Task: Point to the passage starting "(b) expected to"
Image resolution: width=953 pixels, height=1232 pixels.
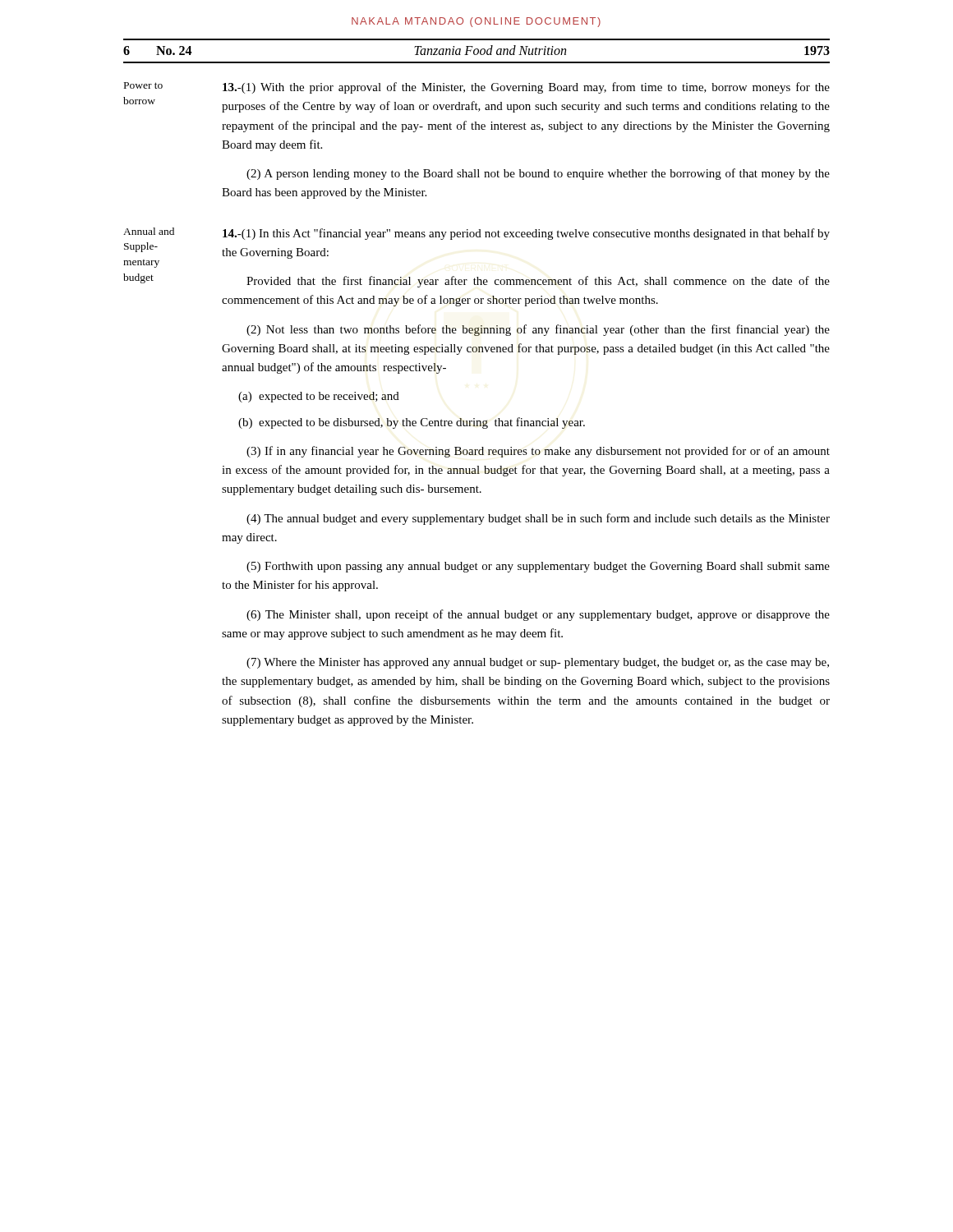Action: pos(534,422)
